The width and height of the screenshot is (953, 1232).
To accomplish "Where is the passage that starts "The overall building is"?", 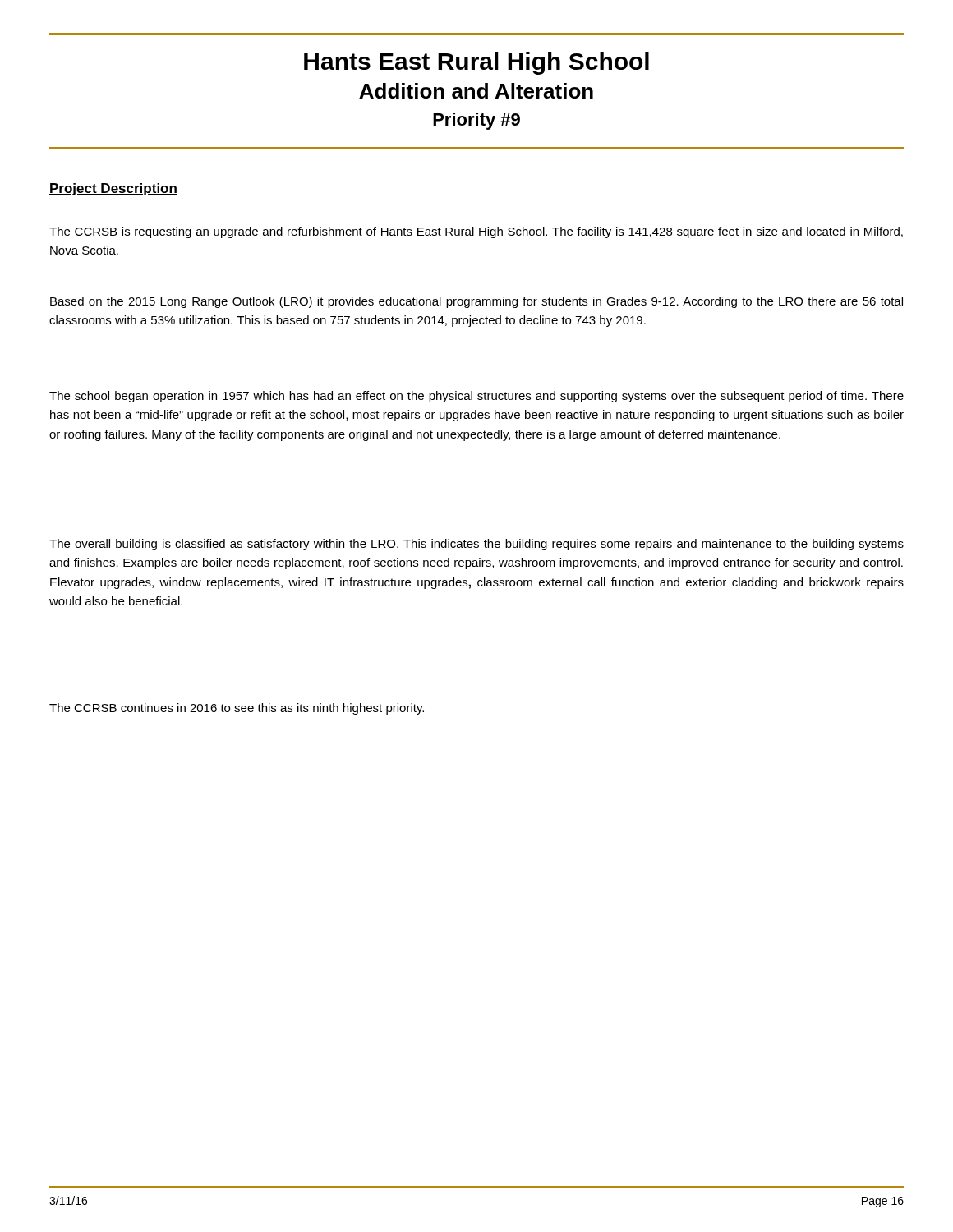I will [476, 572].
